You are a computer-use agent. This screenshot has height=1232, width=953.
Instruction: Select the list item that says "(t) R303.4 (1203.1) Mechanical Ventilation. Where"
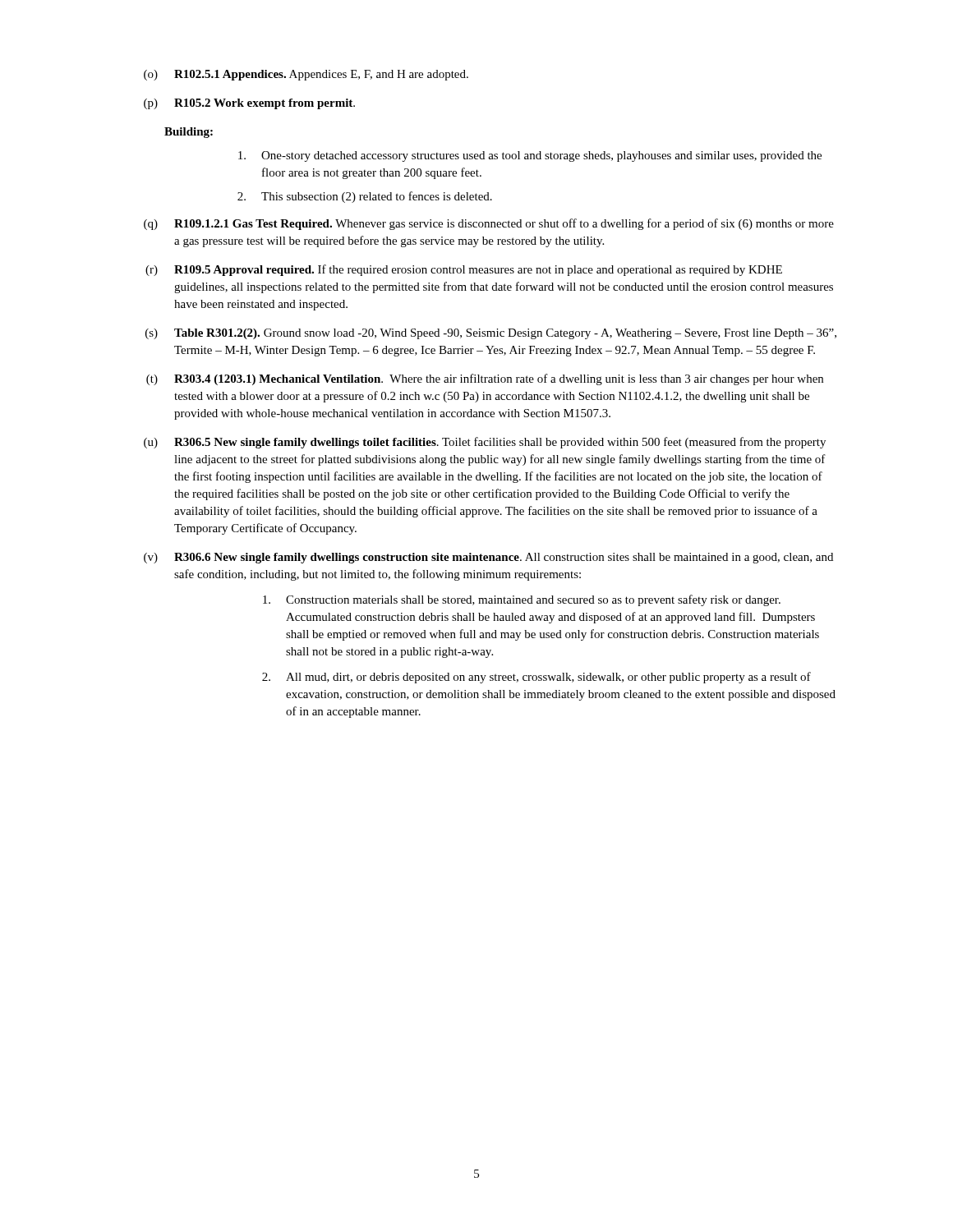click(x=476, y=396)
